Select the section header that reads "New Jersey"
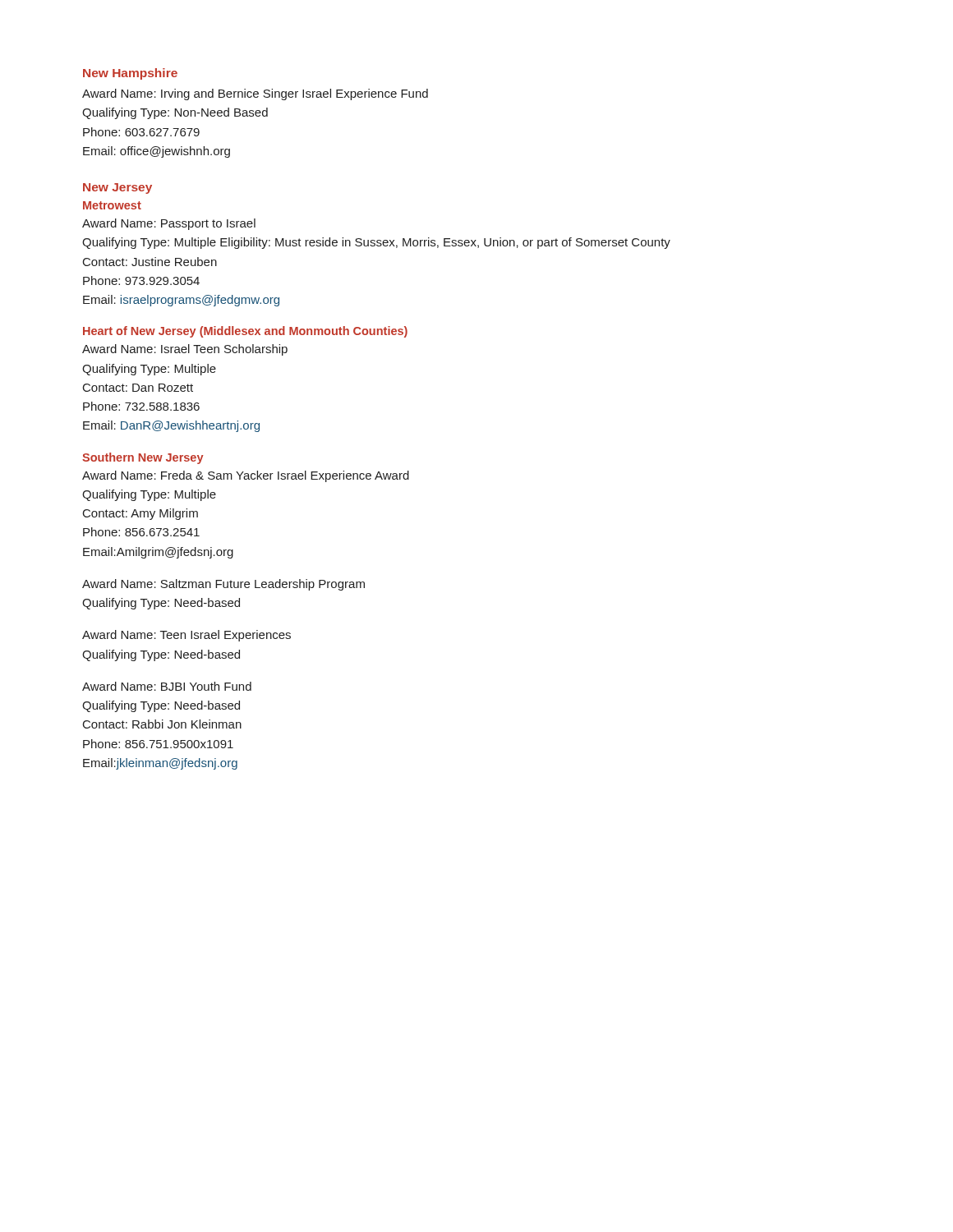This screenshot has width=953, height=1232. click(x=117, y=187)
